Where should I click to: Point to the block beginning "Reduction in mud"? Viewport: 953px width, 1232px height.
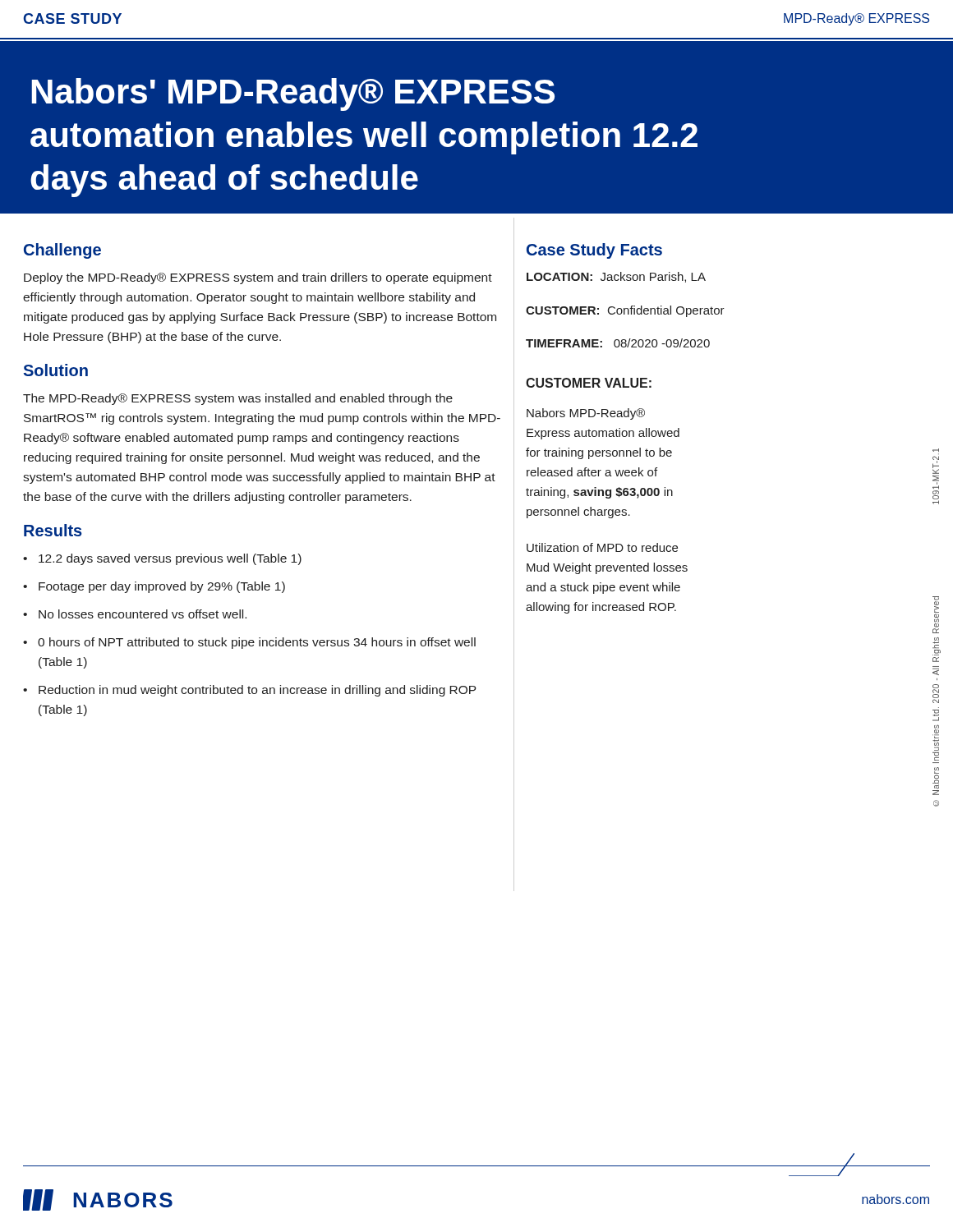coord(265,700)
